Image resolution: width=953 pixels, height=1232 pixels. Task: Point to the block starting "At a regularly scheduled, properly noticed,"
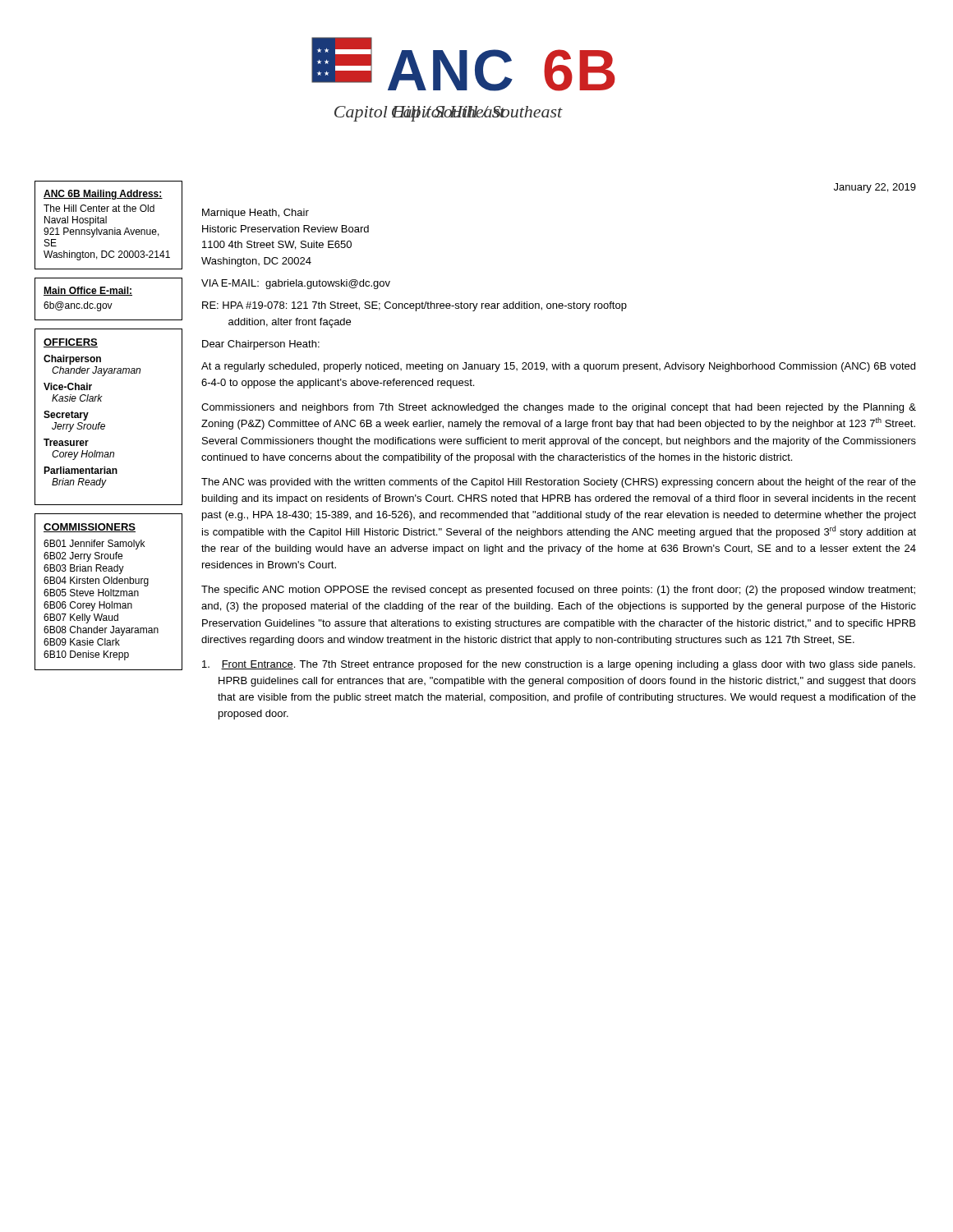(559, 374)
